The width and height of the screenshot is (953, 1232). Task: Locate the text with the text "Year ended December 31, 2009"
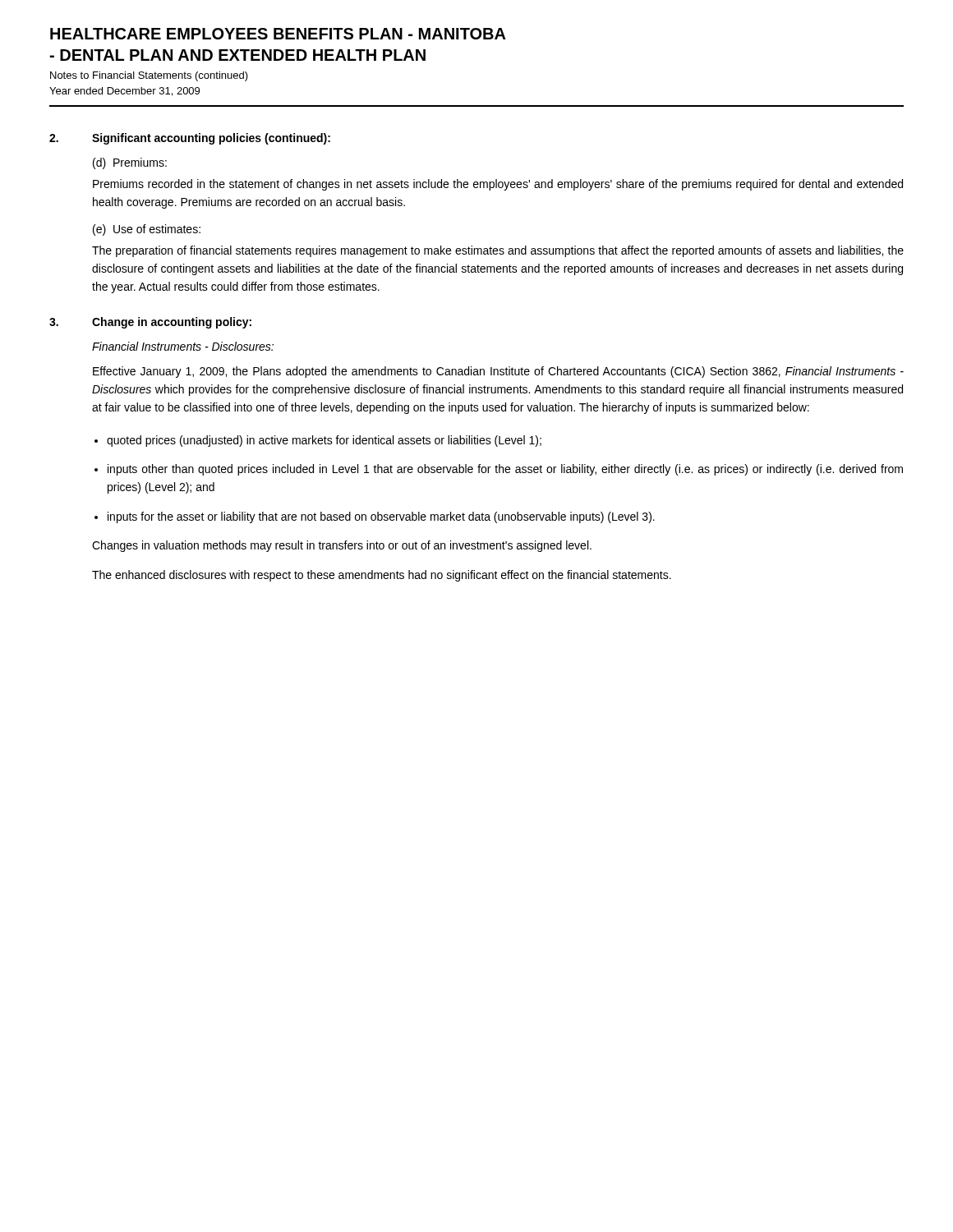coord(125,91)
